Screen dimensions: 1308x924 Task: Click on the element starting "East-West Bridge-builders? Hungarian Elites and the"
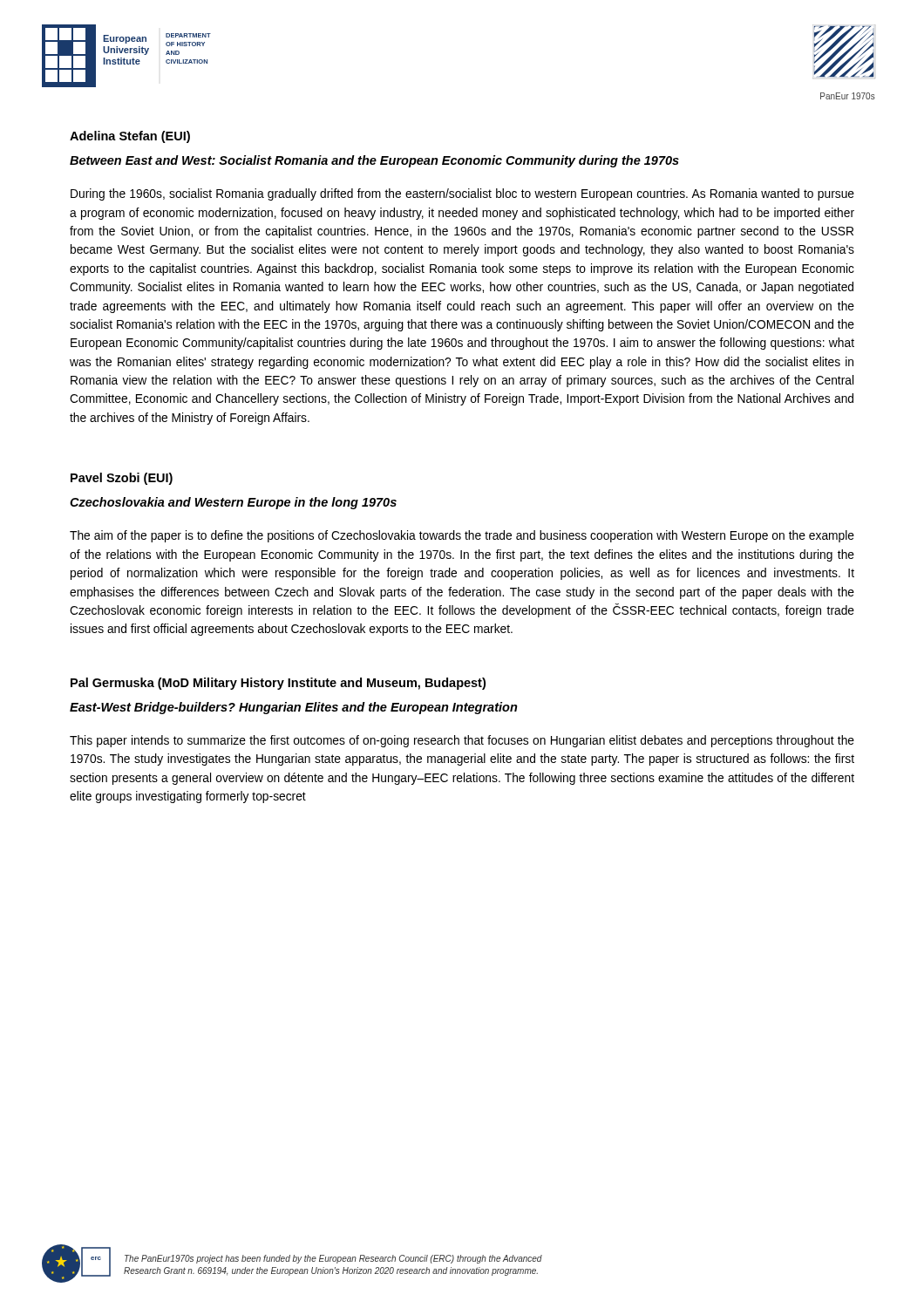point(294,707)
